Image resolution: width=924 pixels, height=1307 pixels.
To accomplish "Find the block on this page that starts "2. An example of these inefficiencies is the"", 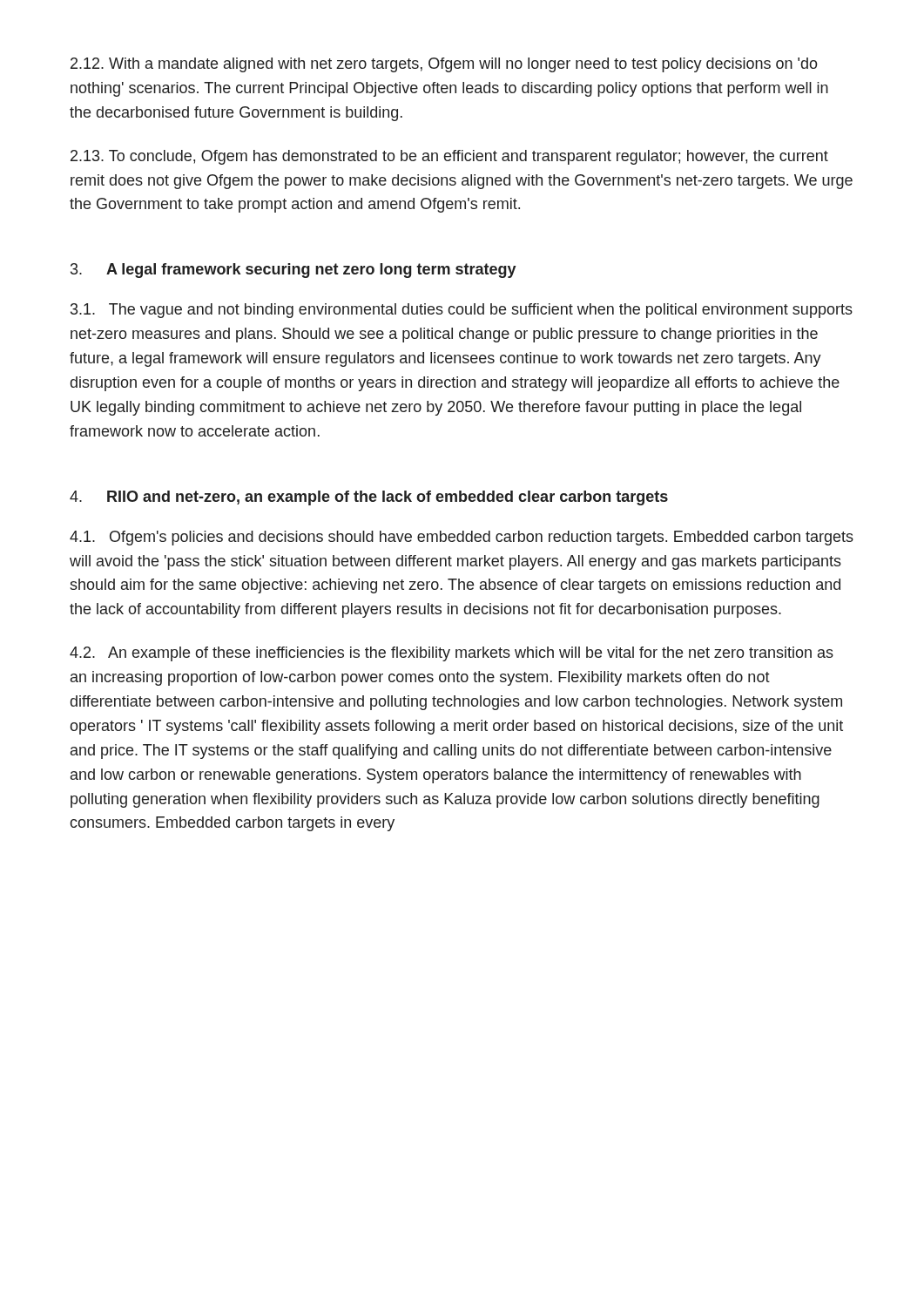I will pyautogui.click(x=457, y=738).
